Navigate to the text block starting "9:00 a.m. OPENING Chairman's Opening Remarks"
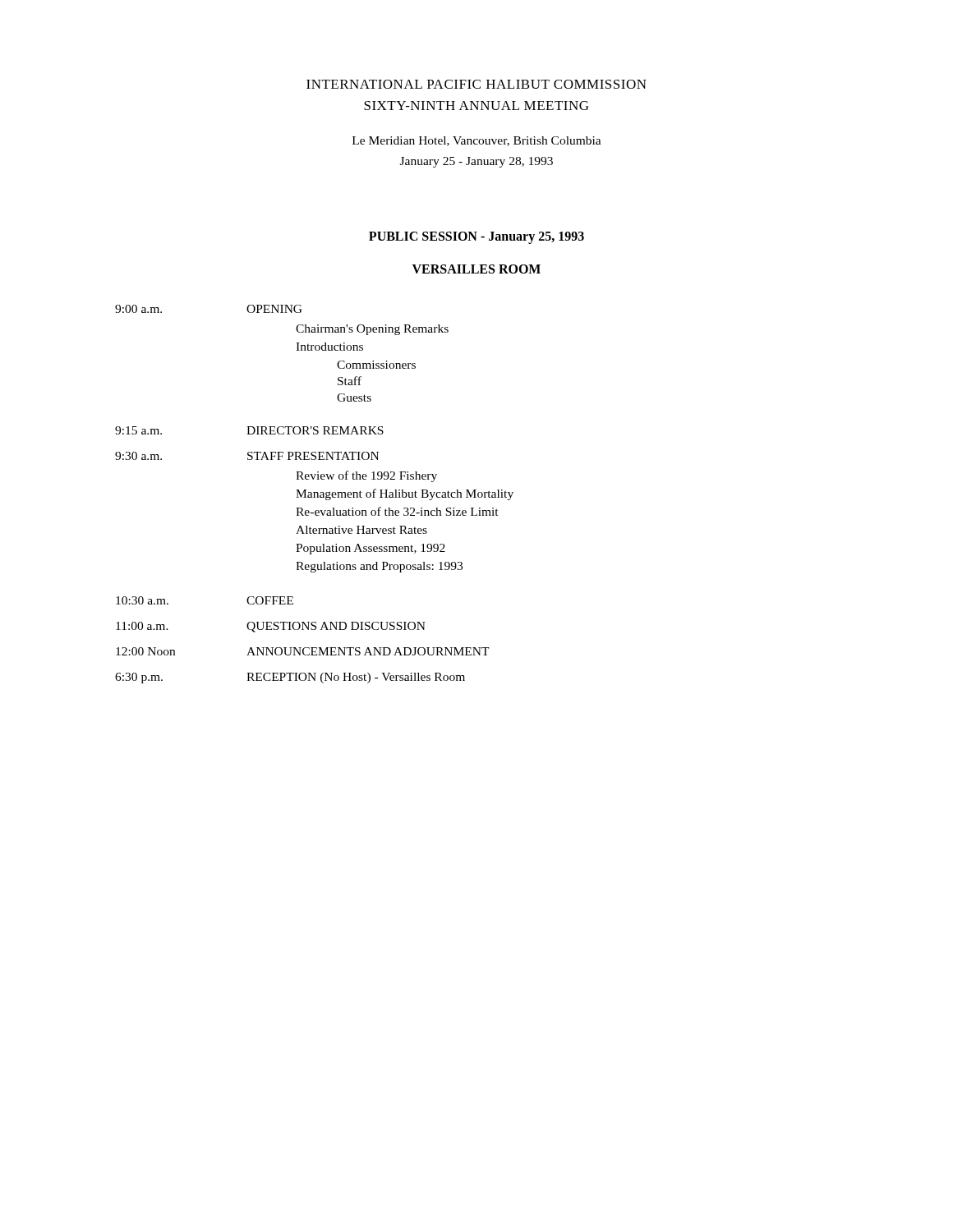The height and width of the screenshot is (1232, 953). 133,308
